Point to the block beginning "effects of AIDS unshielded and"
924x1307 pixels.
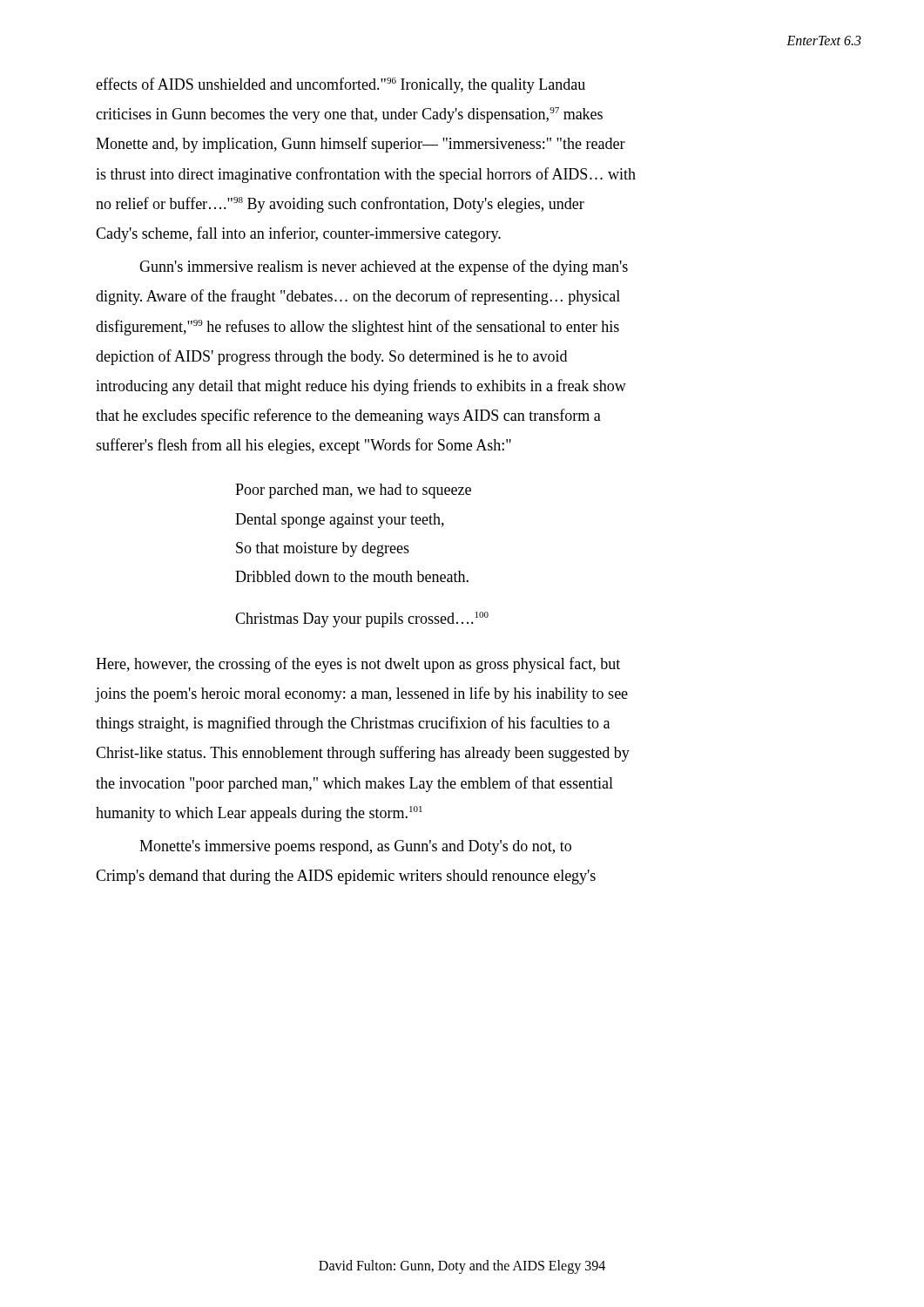tap(466, 159)
